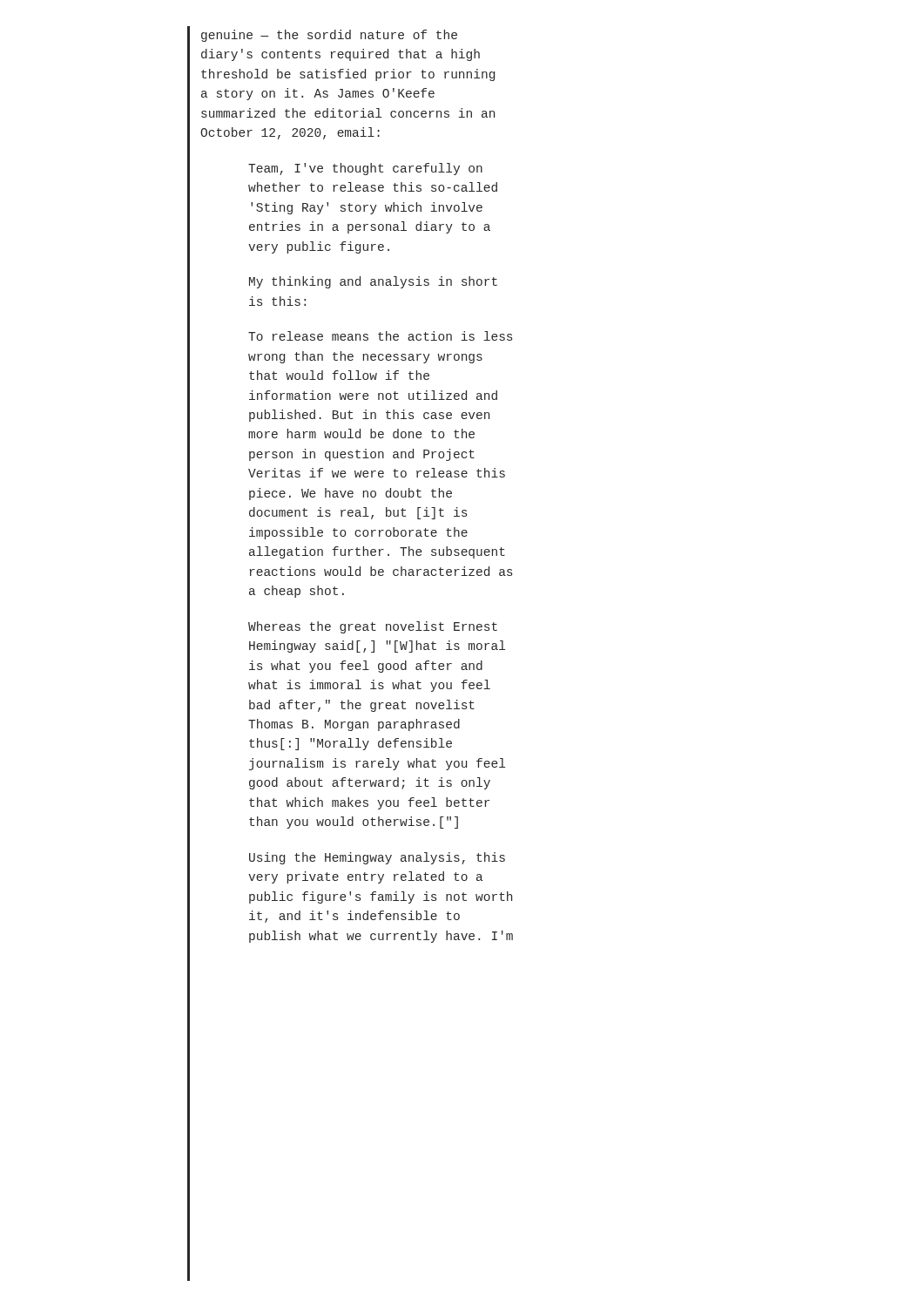Select the text block with the text "Team, I've thought carefully on whether"
Image resolution: width=924 pixels, height=1307 pixels.
click(373, 208)
